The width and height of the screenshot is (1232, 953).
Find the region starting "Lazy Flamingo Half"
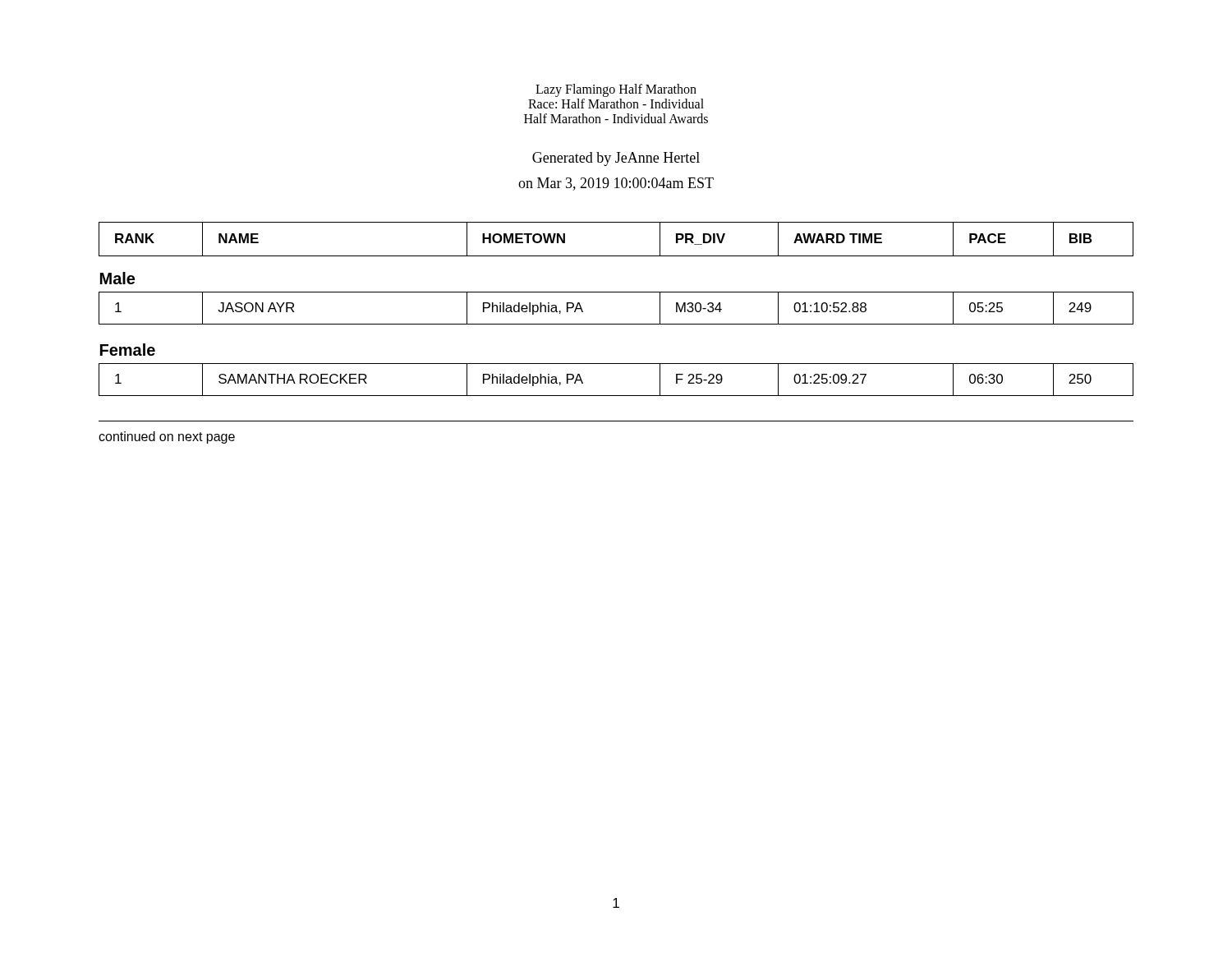pyautogui.click(x=616, y=104)
